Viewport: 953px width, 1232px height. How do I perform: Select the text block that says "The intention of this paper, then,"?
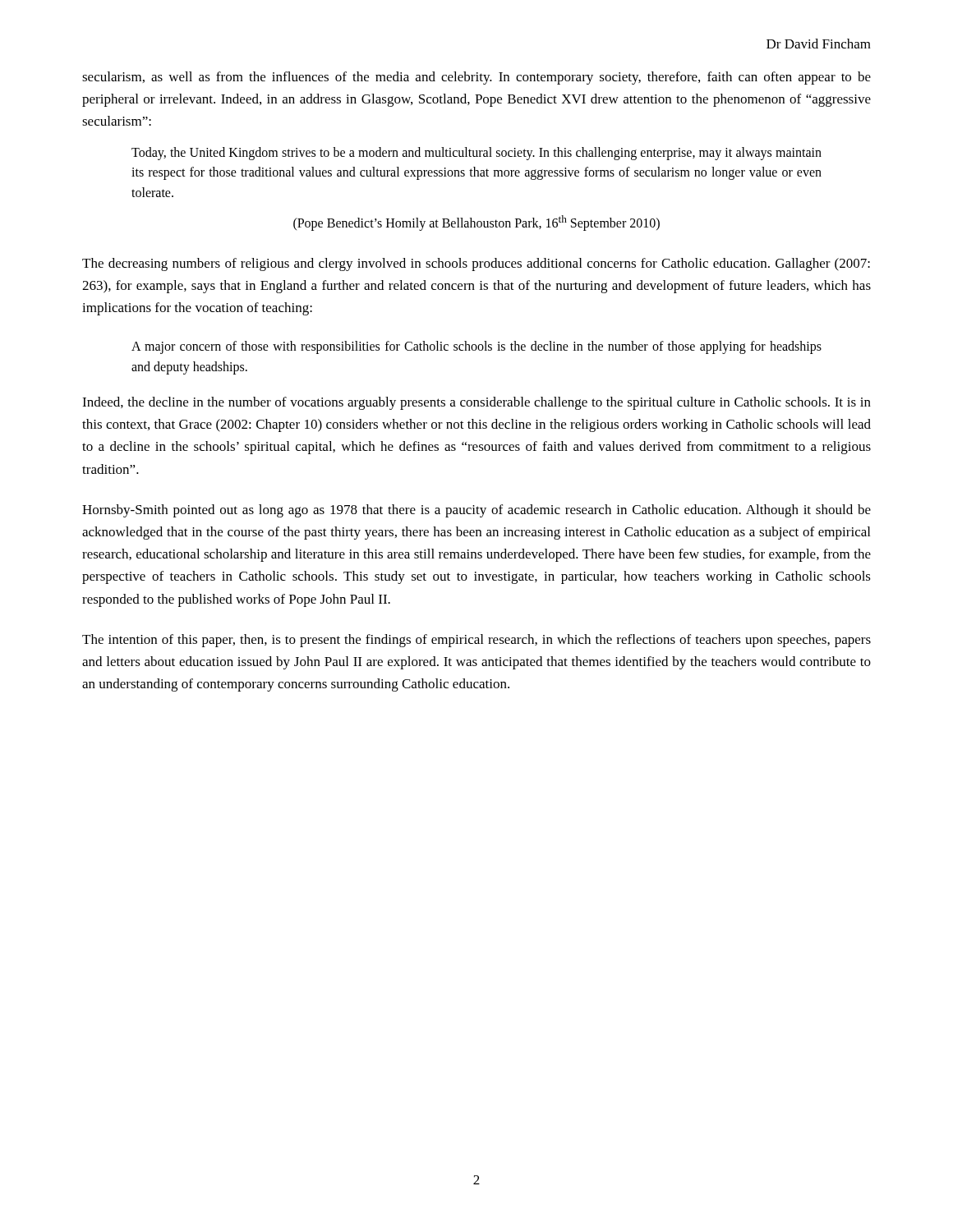[476, 662]
